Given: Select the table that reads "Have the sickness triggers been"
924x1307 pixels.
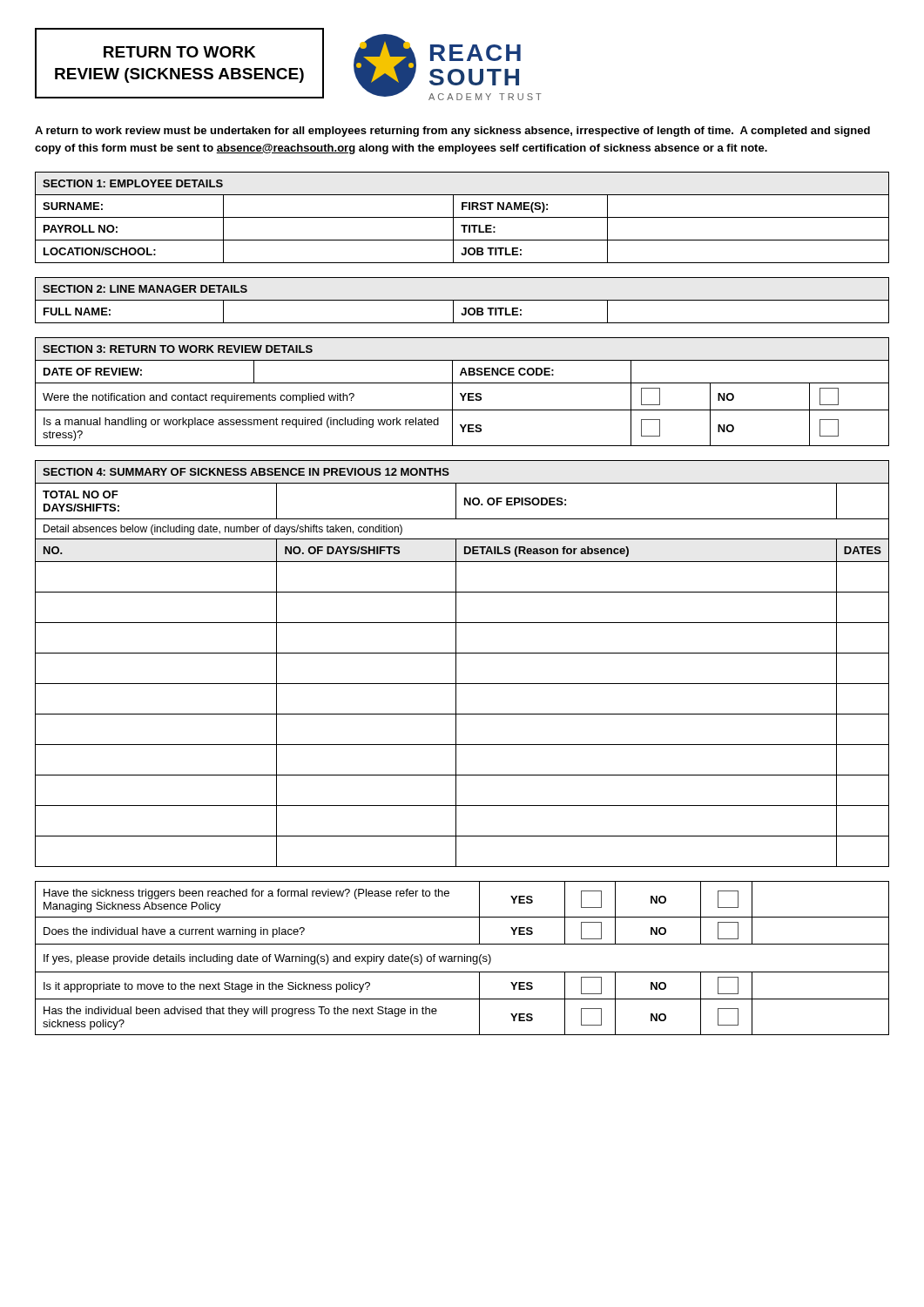Looking at the screenshot, I should [x=462, y=958].
